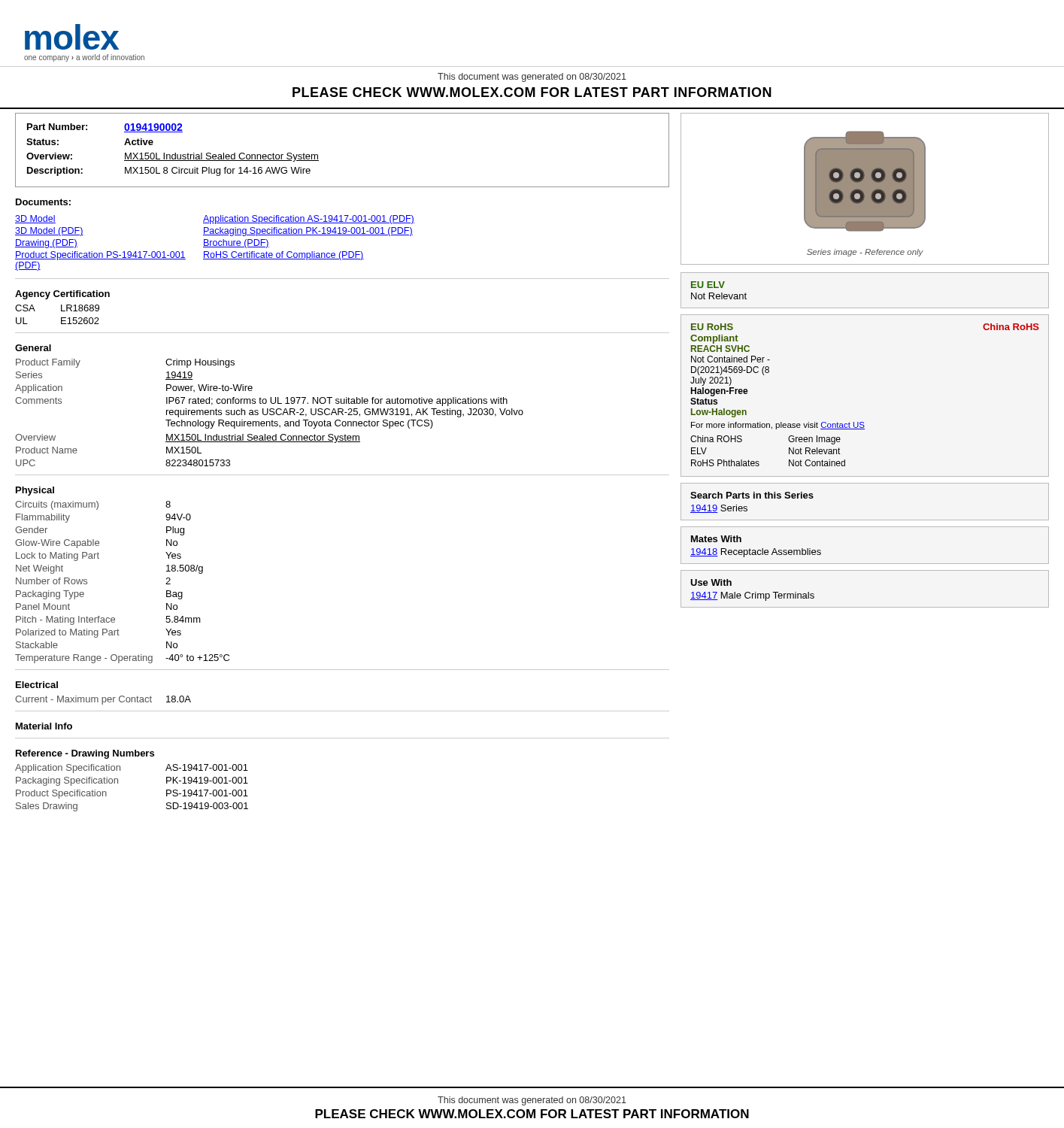Select the text that reads "Current - Maximum per Contact 18.0A"

tap(342, 699)
